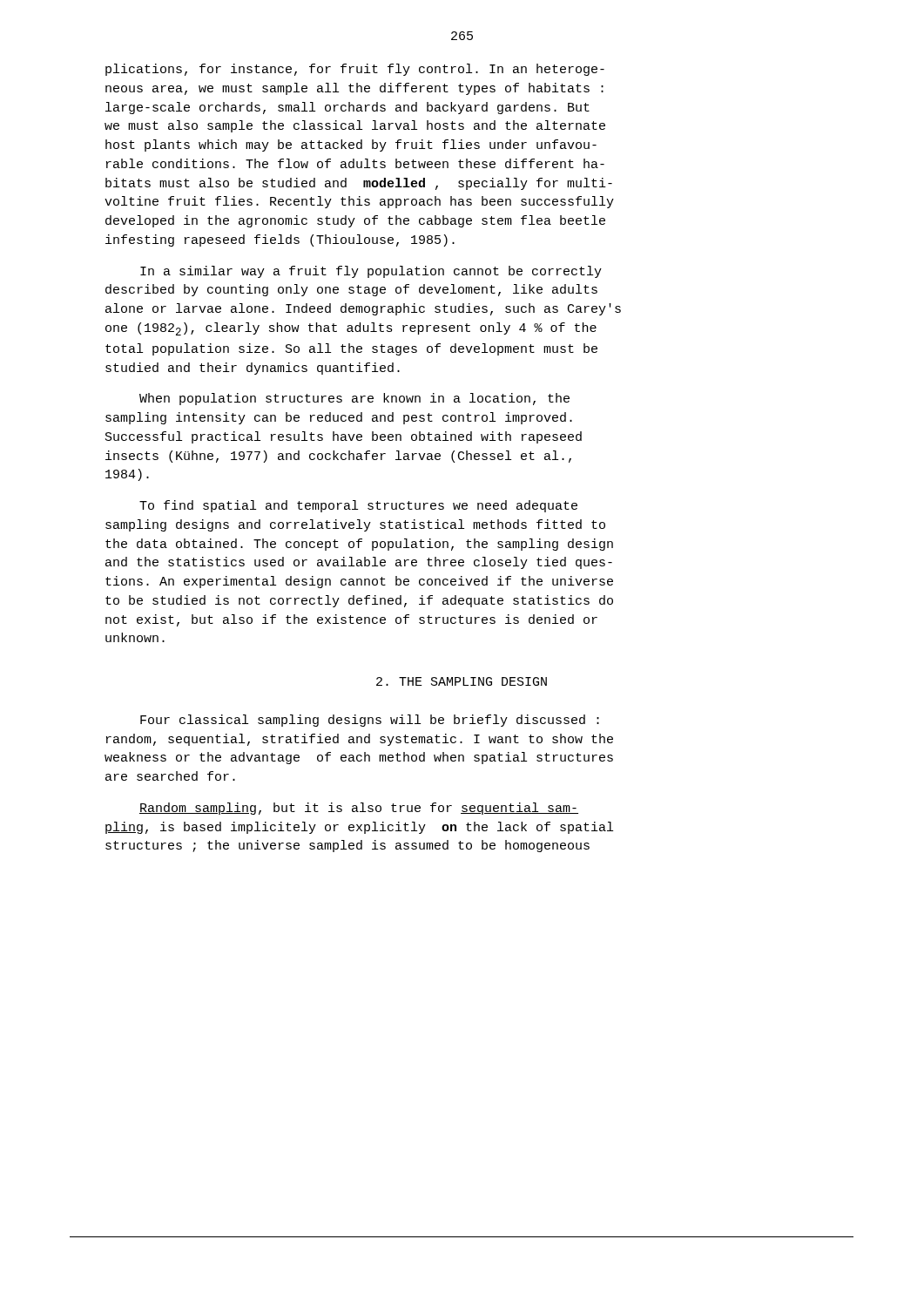Click the passage that begins "When population structures are known in a location,"

click(x=344, y=438)
